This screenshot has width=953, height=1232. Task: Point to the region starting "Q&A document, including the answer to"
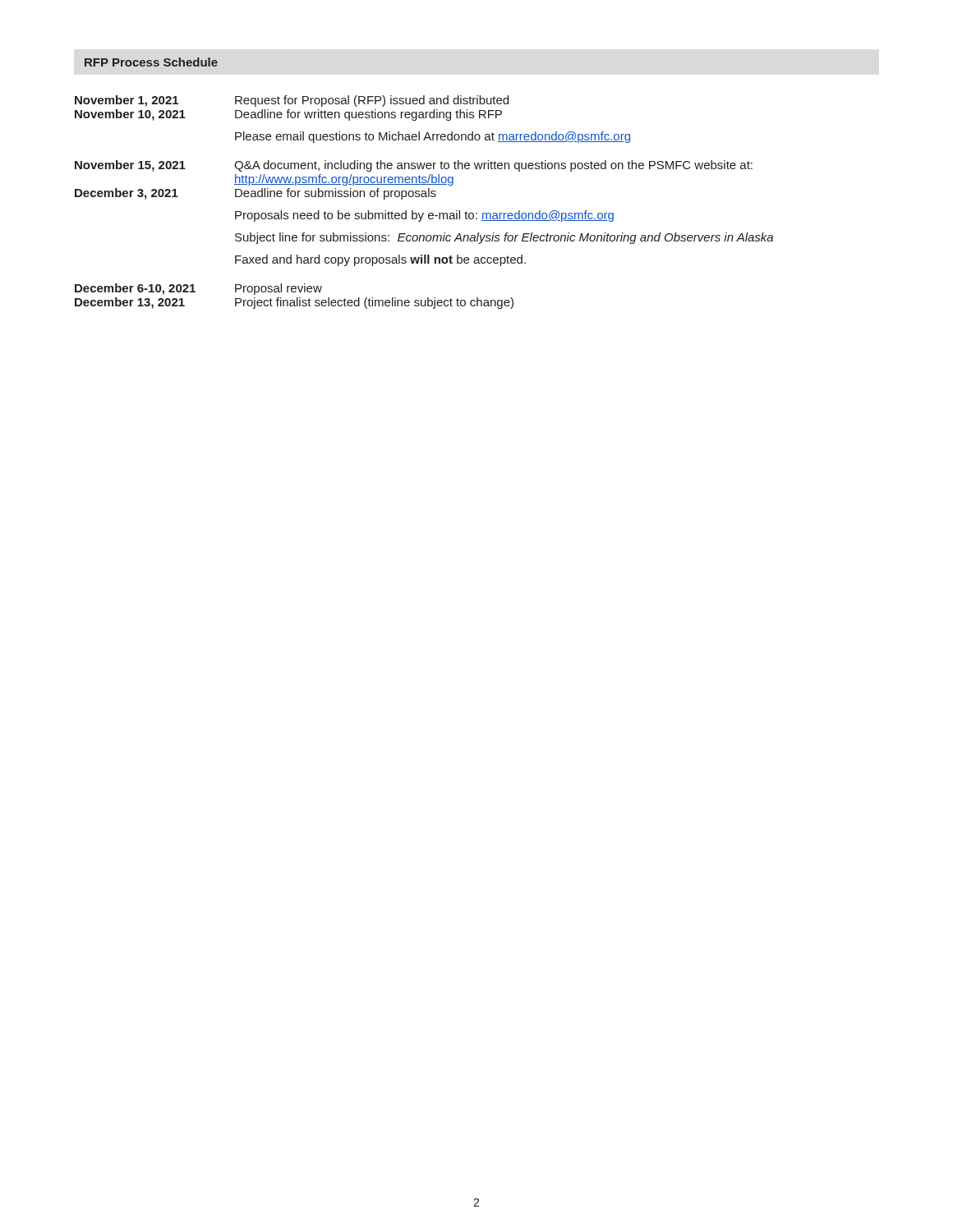point(494,172)
